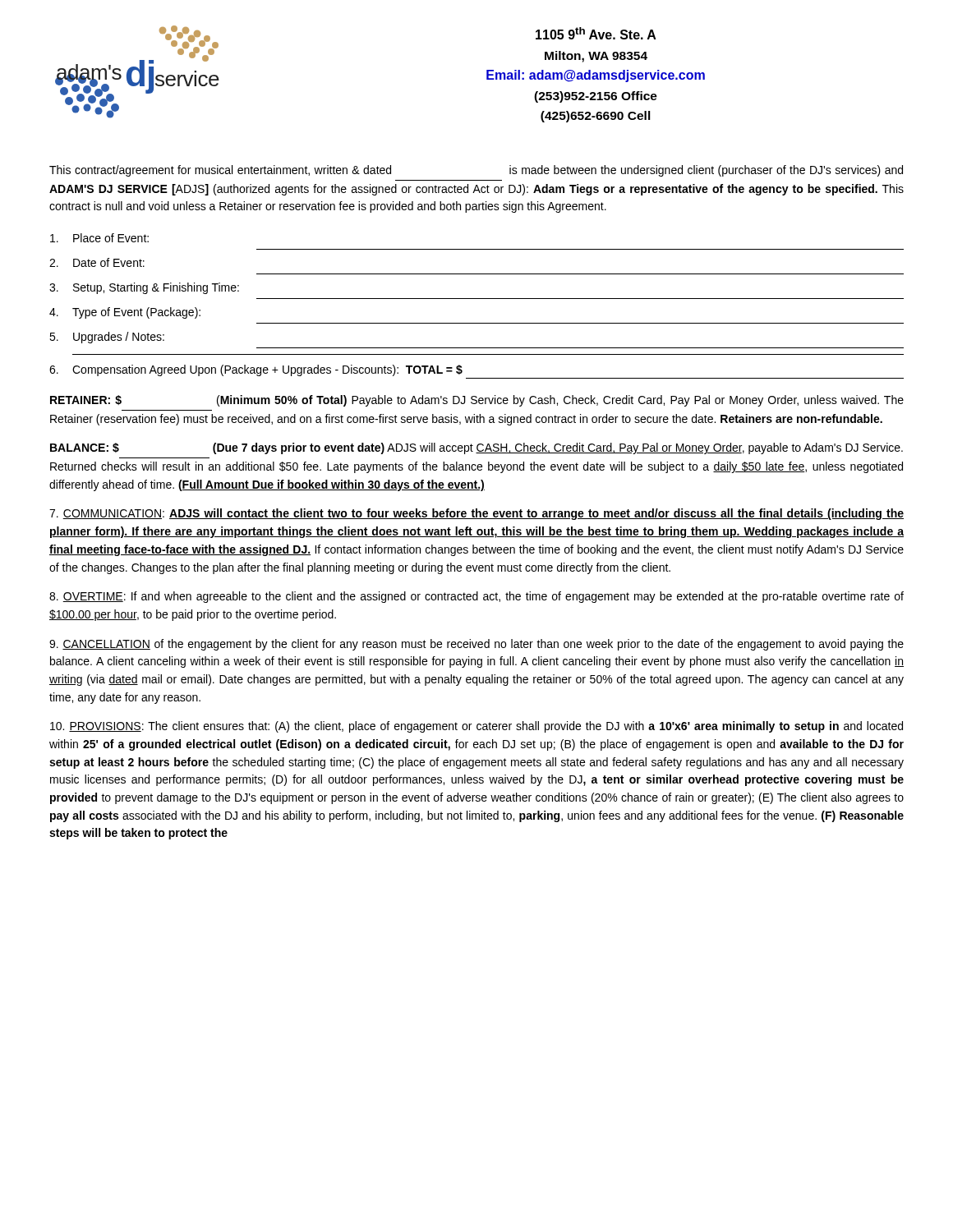Where is the passage that starts "PROVISIONS: The client ensures that: (A)"?
Image resolution: width=953 pixels, height=1232 pixels.
(476, 780)
